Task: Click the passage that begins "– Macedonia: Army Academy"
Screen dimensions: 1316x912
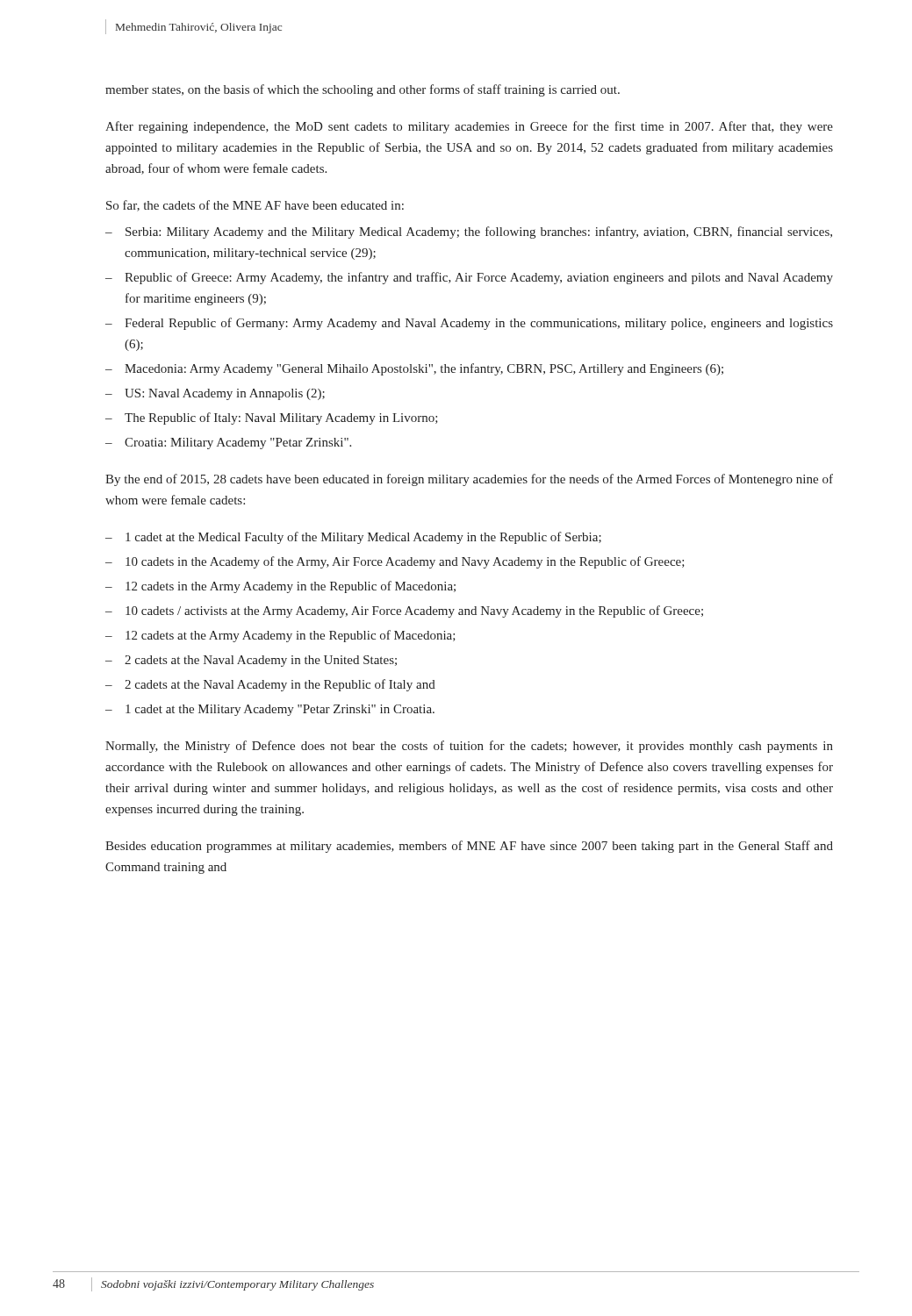Action: tap(469, 368)
